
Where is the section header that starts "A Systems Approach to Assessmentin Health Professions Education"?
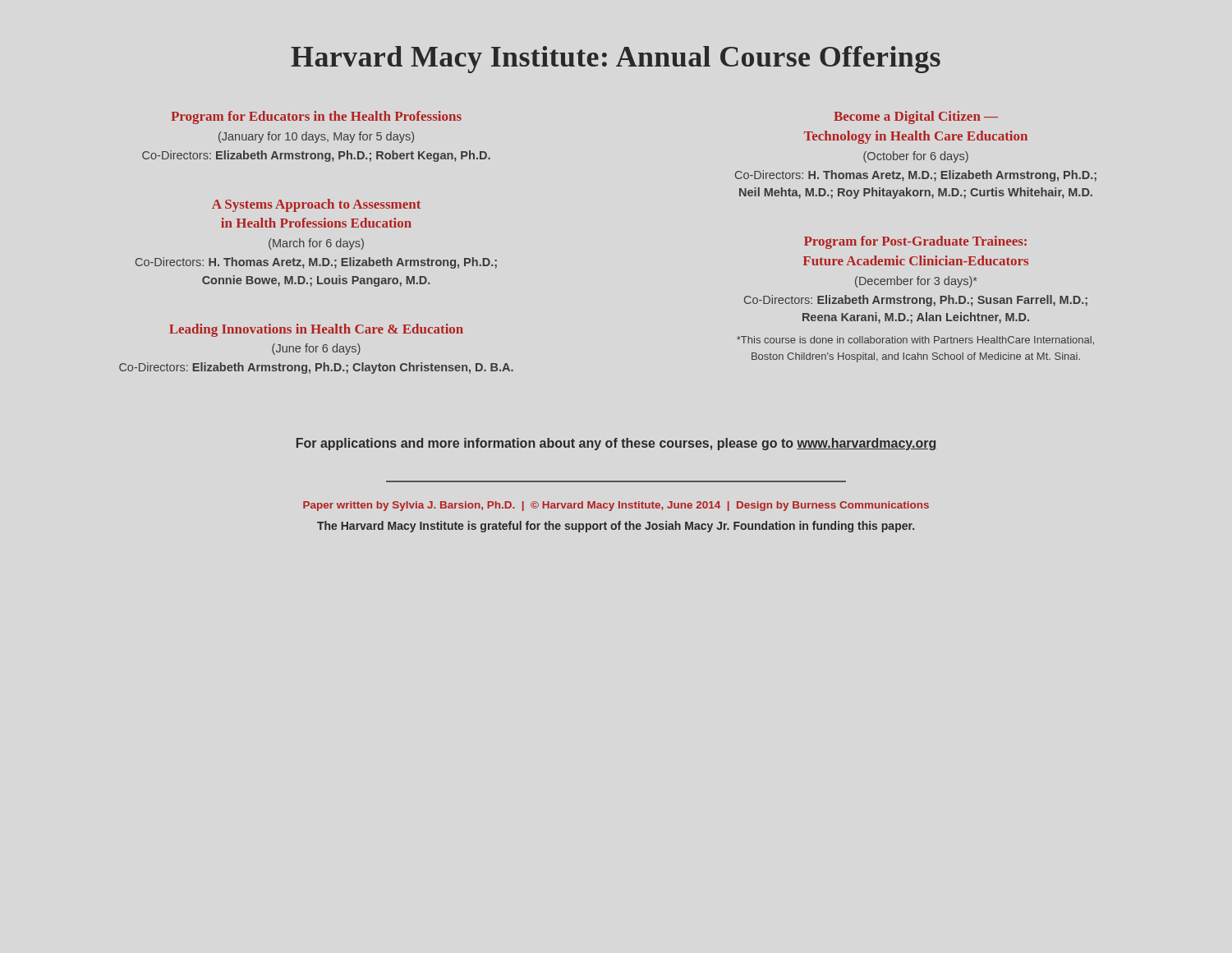[x=316, y=242]
